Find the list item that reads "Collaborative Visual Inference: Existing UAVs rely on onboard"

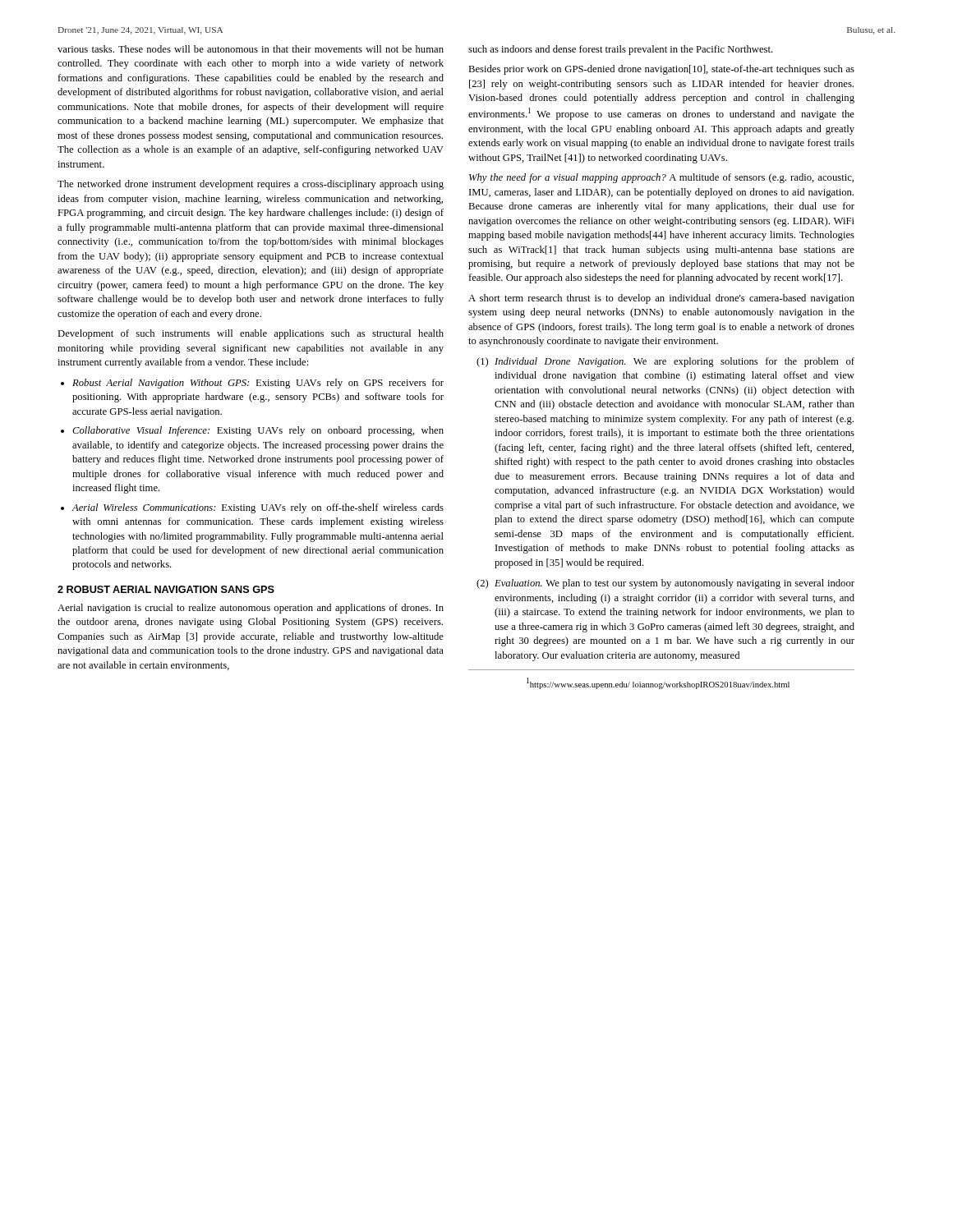tap(258, 459)
